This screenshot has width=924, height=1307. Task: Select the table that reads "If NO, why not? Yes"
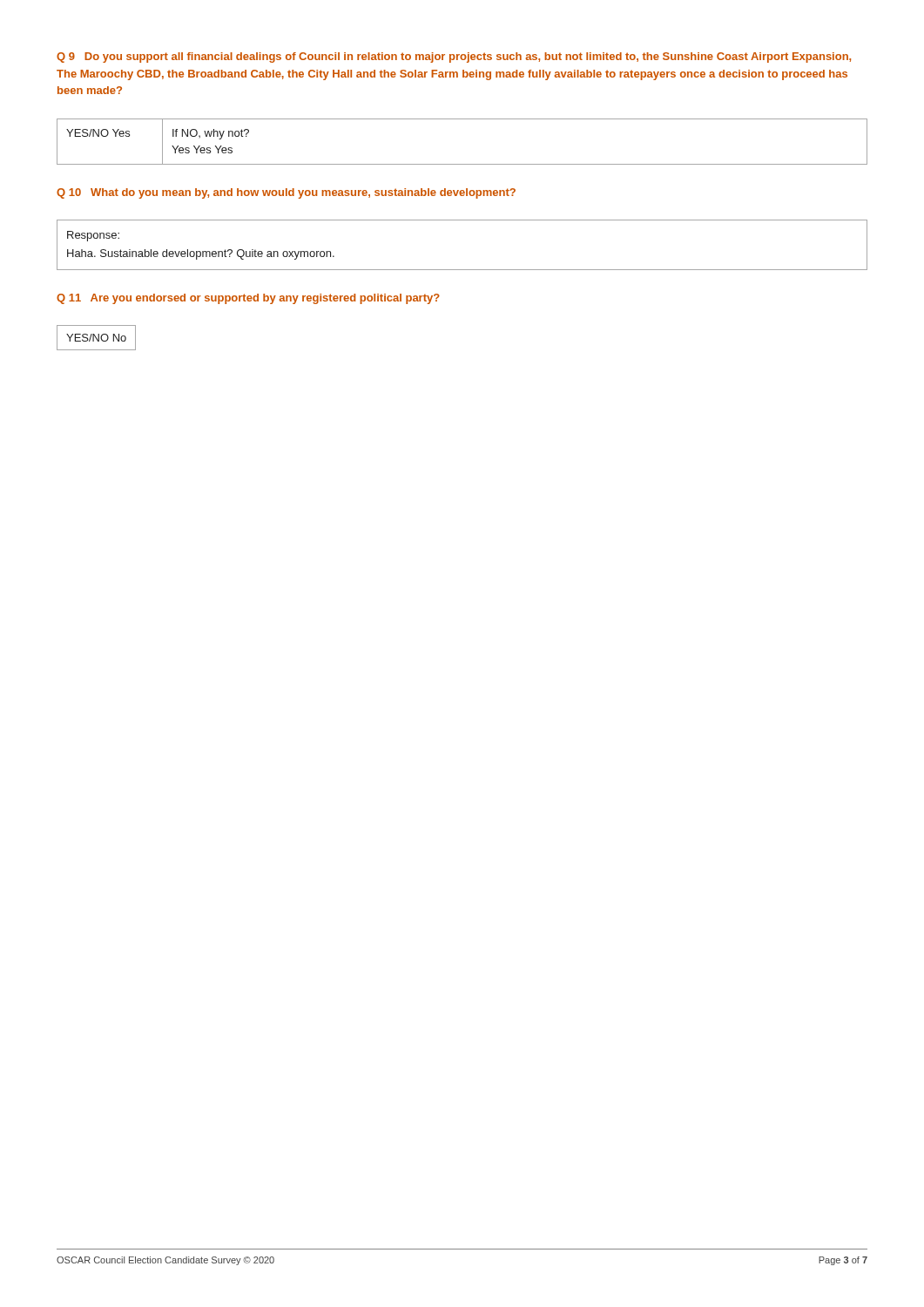462,141
